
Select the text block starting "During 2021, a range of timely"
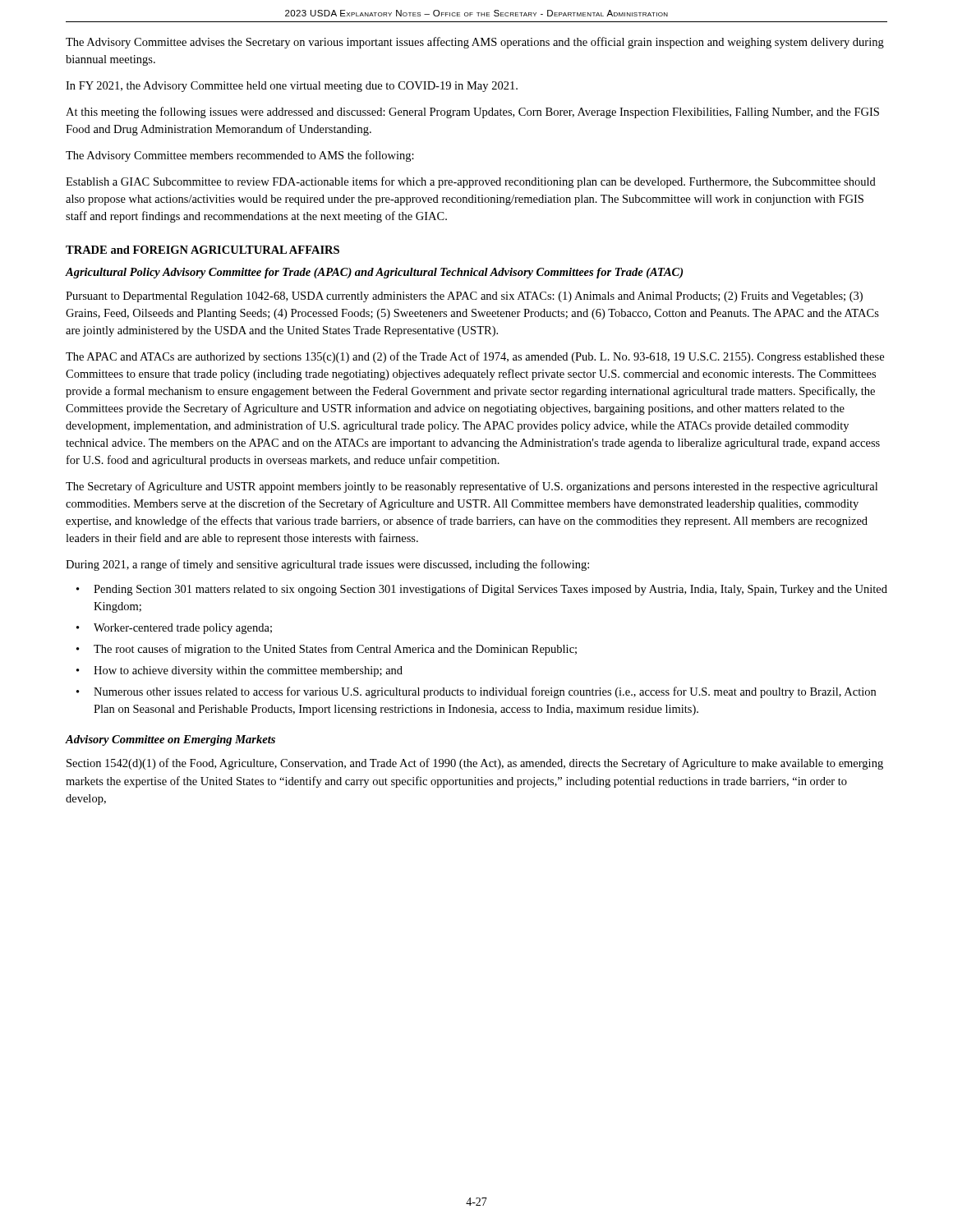(x=328, y=565)
